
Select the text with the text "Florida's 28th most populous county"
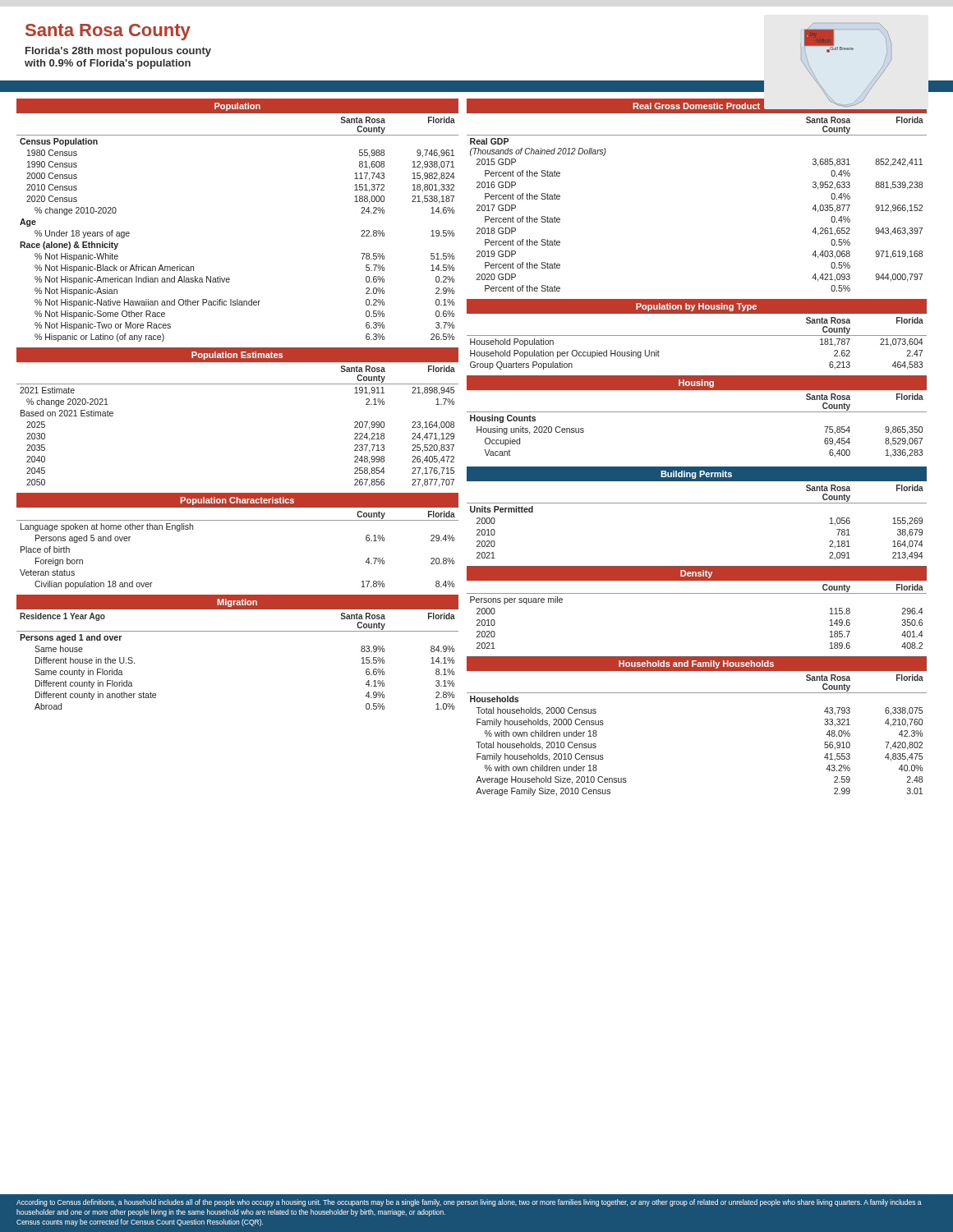coord(115,51)
